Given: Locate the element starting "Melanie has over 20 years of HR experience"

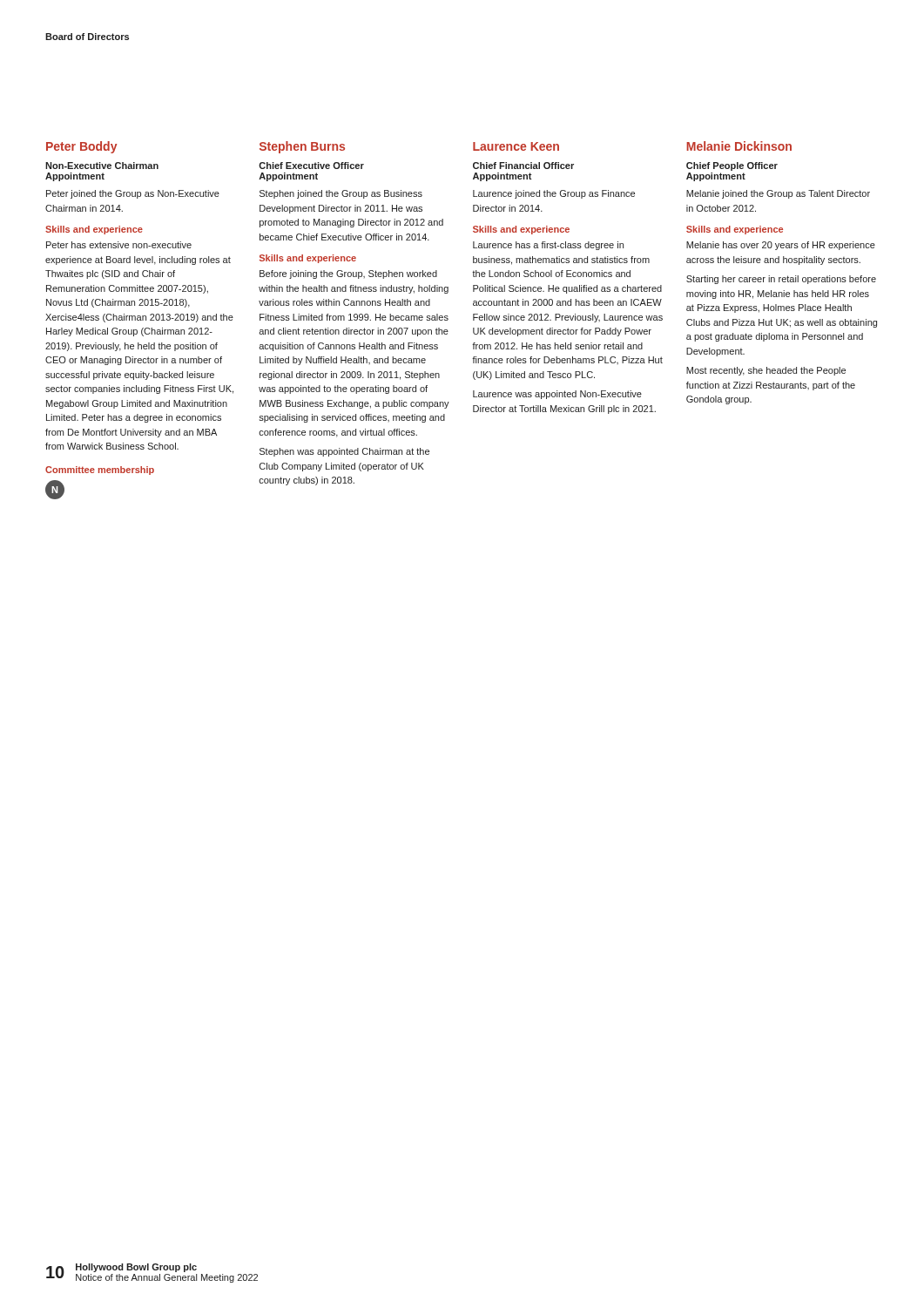Looking at the screenshot, I should (x=782, y=252).
